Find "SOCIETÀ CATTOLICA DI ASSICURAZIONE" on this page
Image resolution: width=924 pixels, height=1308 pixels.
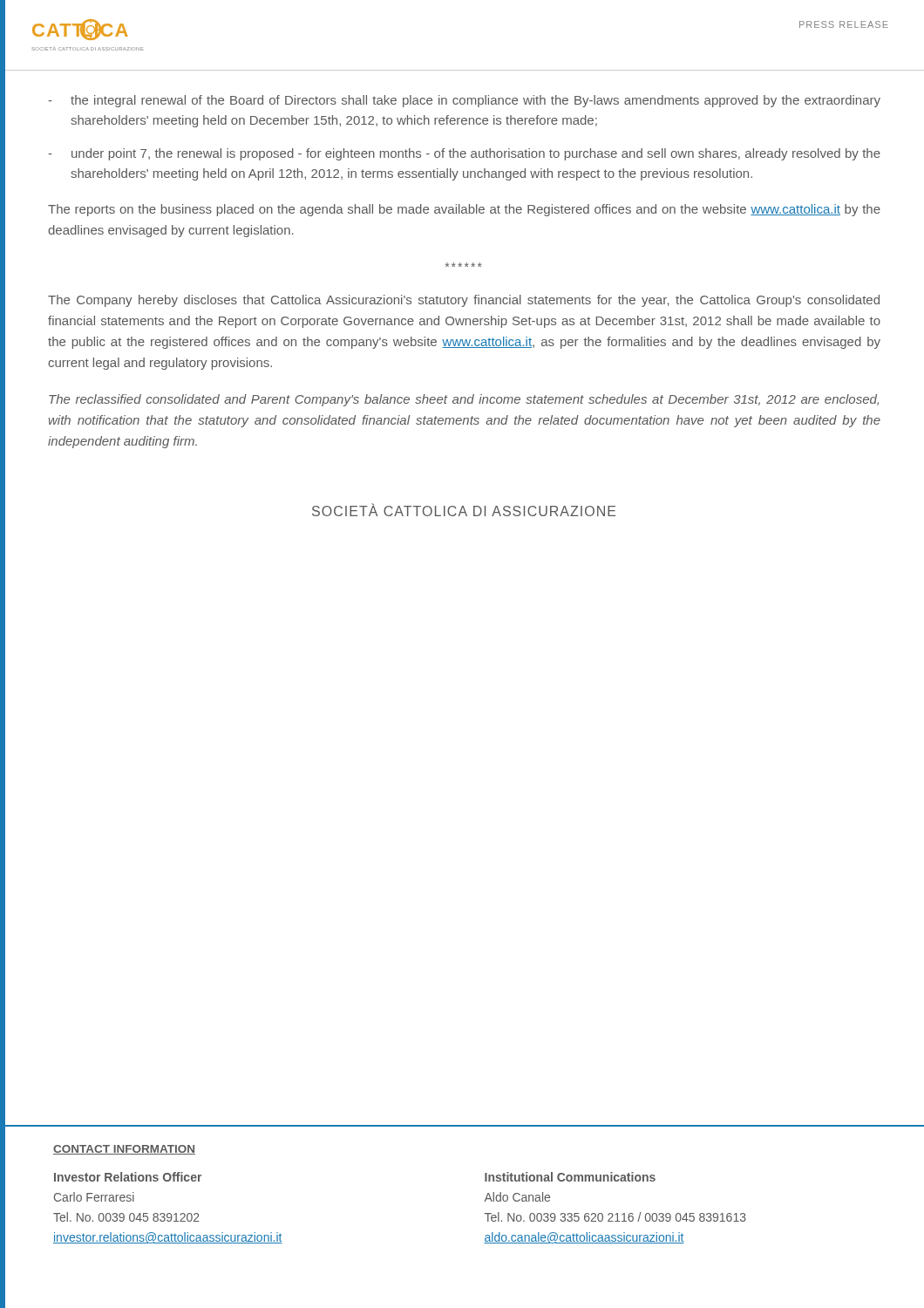[464, 511]
